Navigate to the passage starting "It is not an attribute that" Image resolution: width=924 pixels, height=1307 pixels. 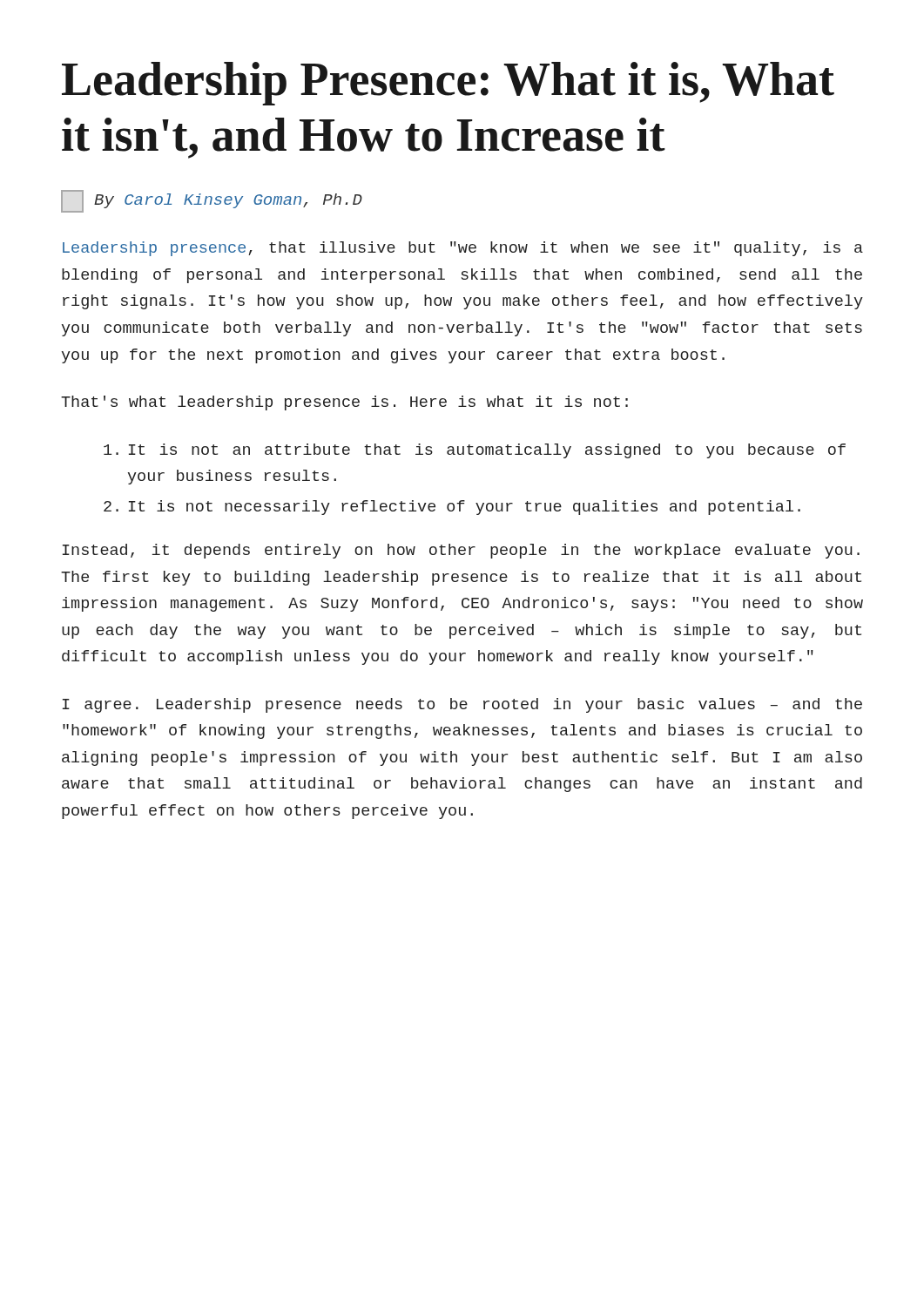(x=475, y=464)
